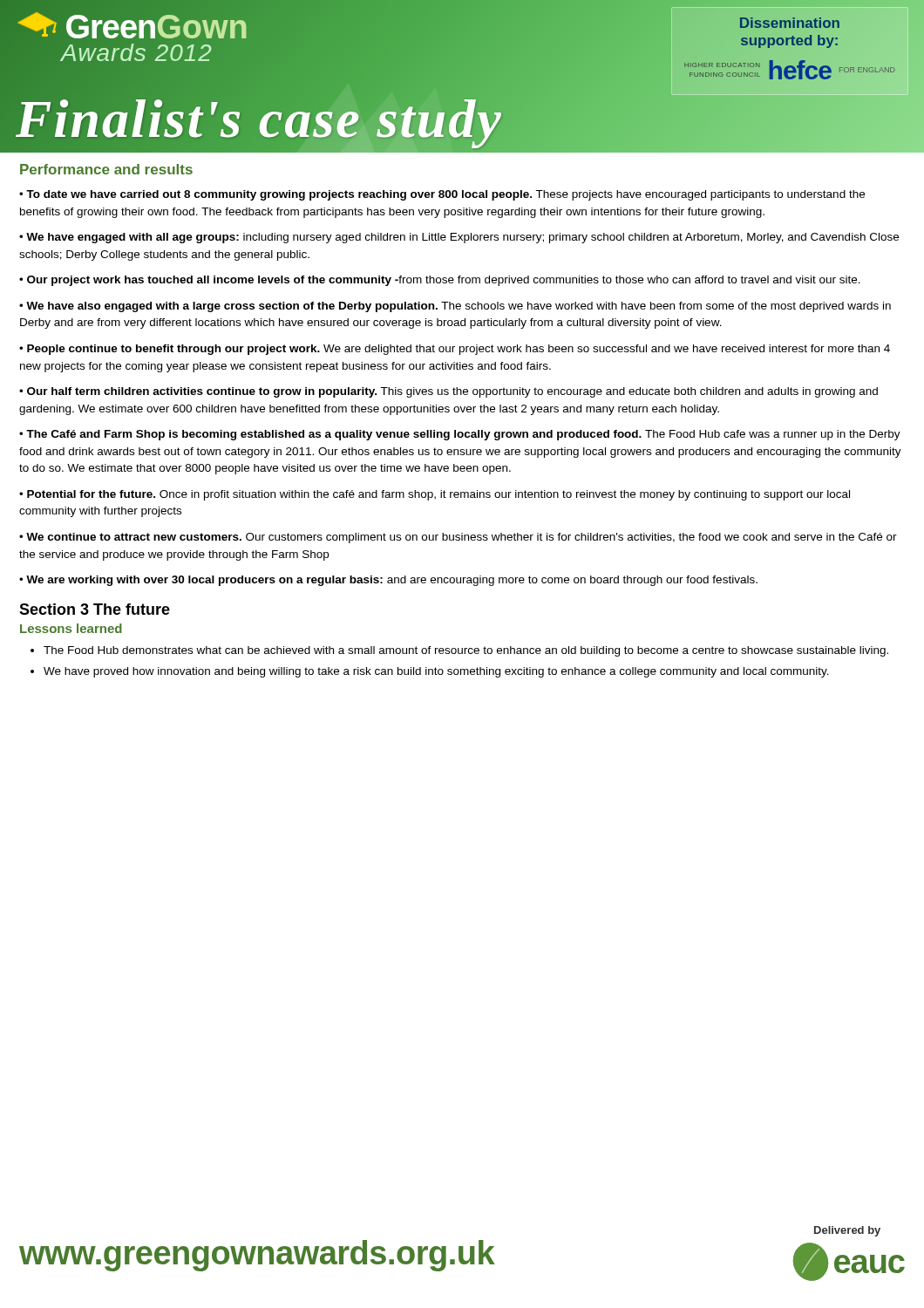Where does it say "Performance and results"?
Screen dimensions: 1308x924
[106, 170]
